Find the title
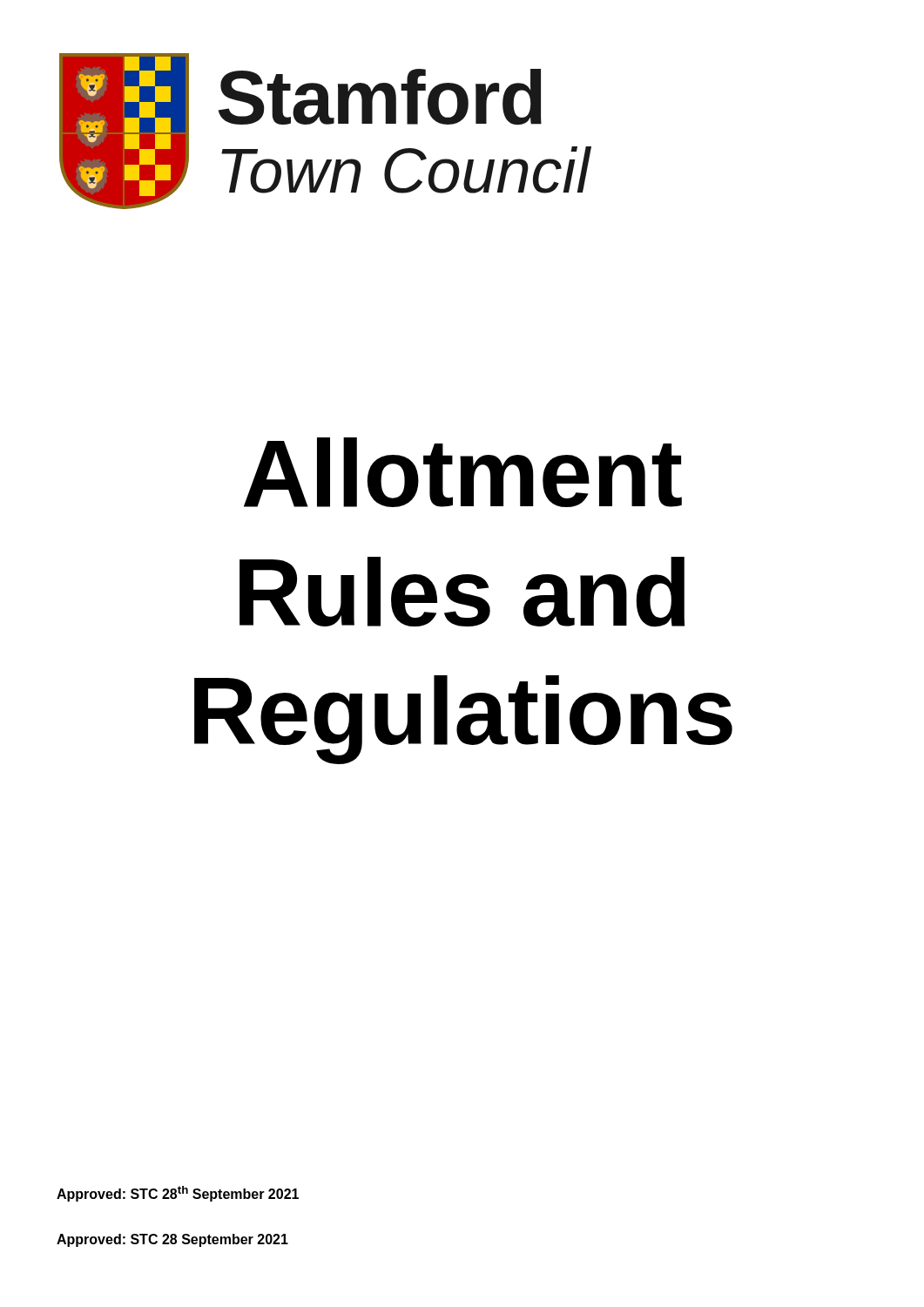Screen dimensions: 1307x924 coord(462,592)
